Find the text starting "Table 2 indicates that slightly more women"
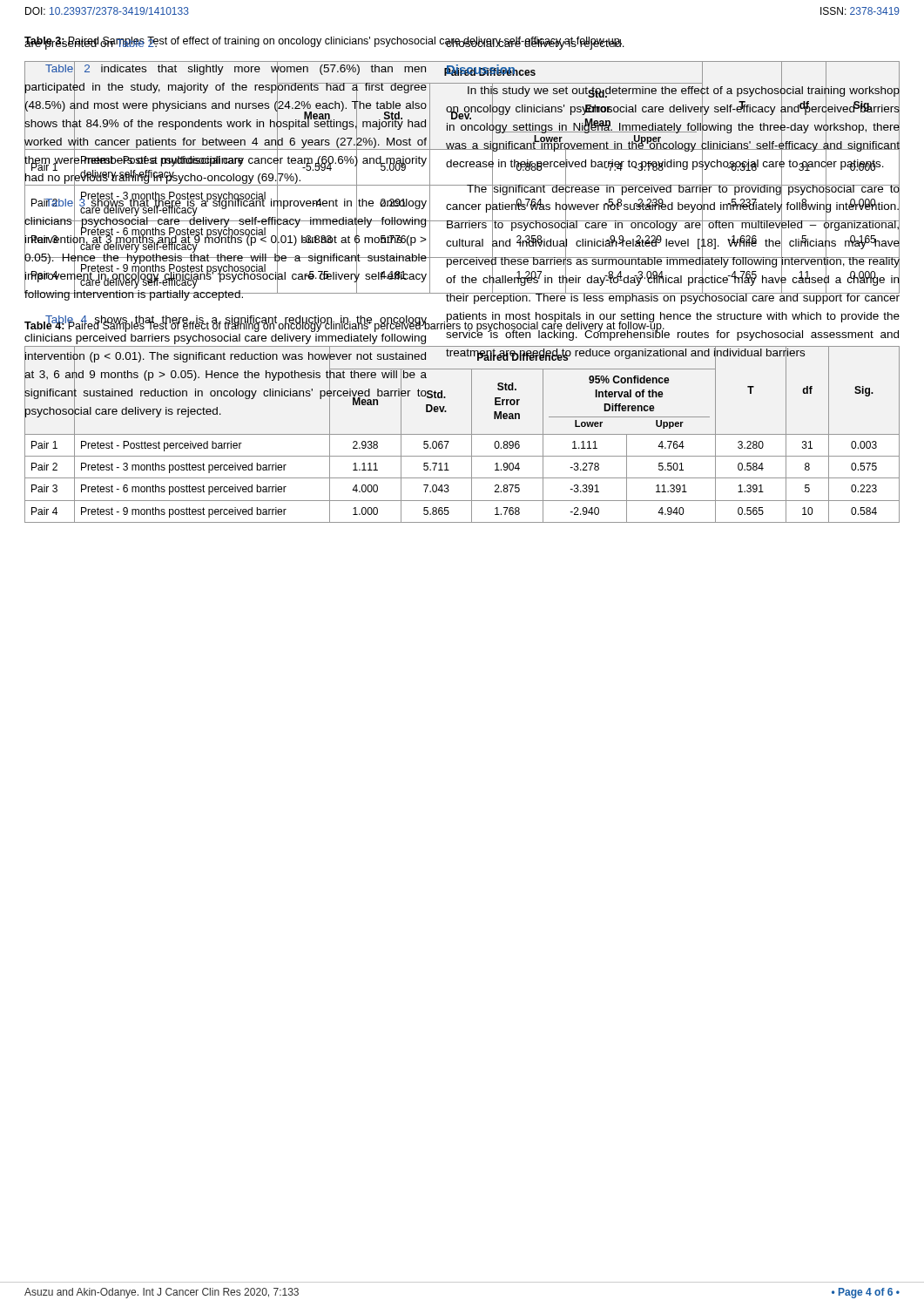The image size is (924, 1307). click(x=226, y=124)
